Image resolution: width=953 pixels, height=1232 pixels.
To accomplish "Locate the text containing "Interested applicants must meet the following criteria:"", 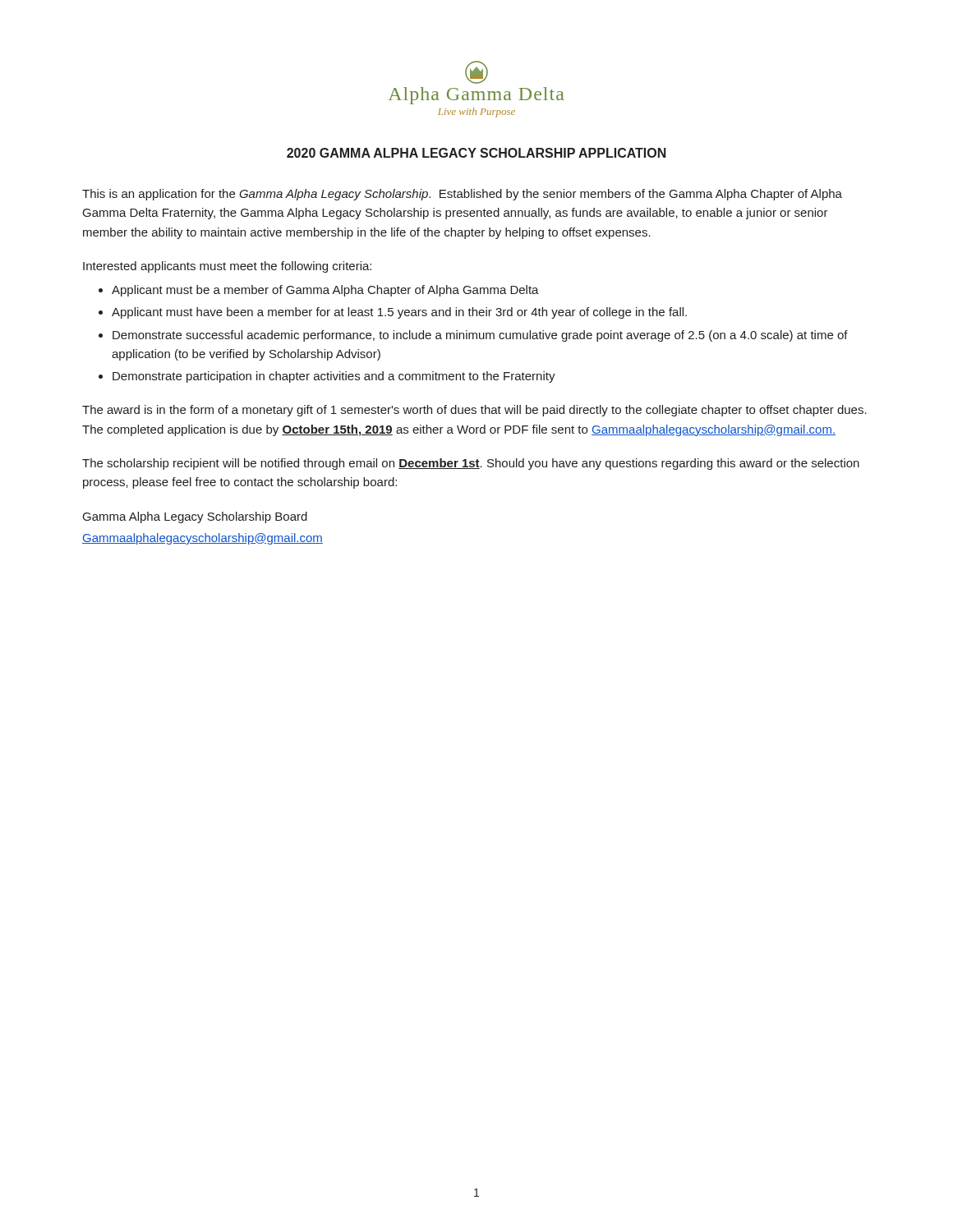I will 227,265.
